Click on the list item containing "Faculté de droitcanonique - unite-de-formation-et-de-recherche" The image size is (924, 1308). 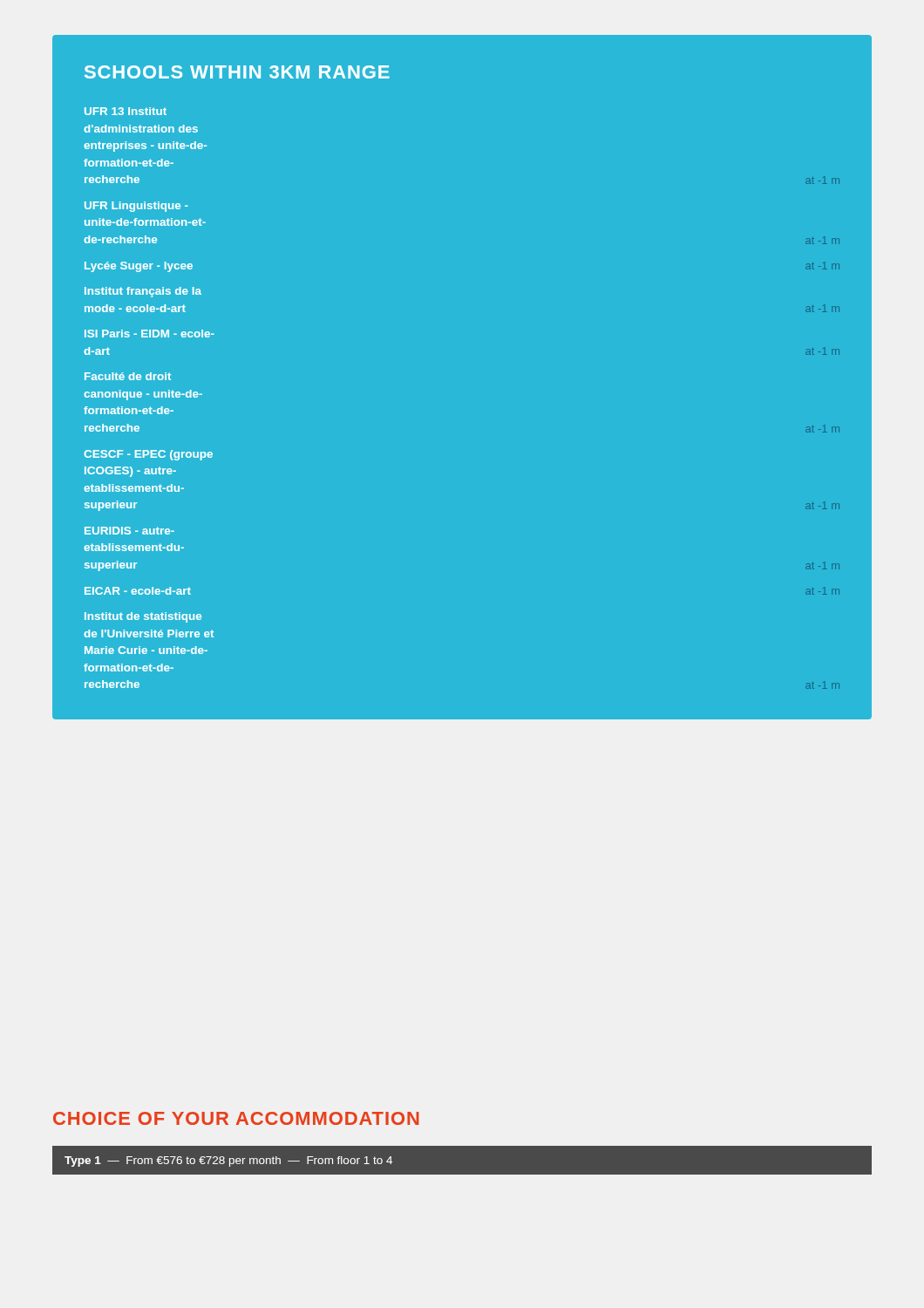coord(128,376)
